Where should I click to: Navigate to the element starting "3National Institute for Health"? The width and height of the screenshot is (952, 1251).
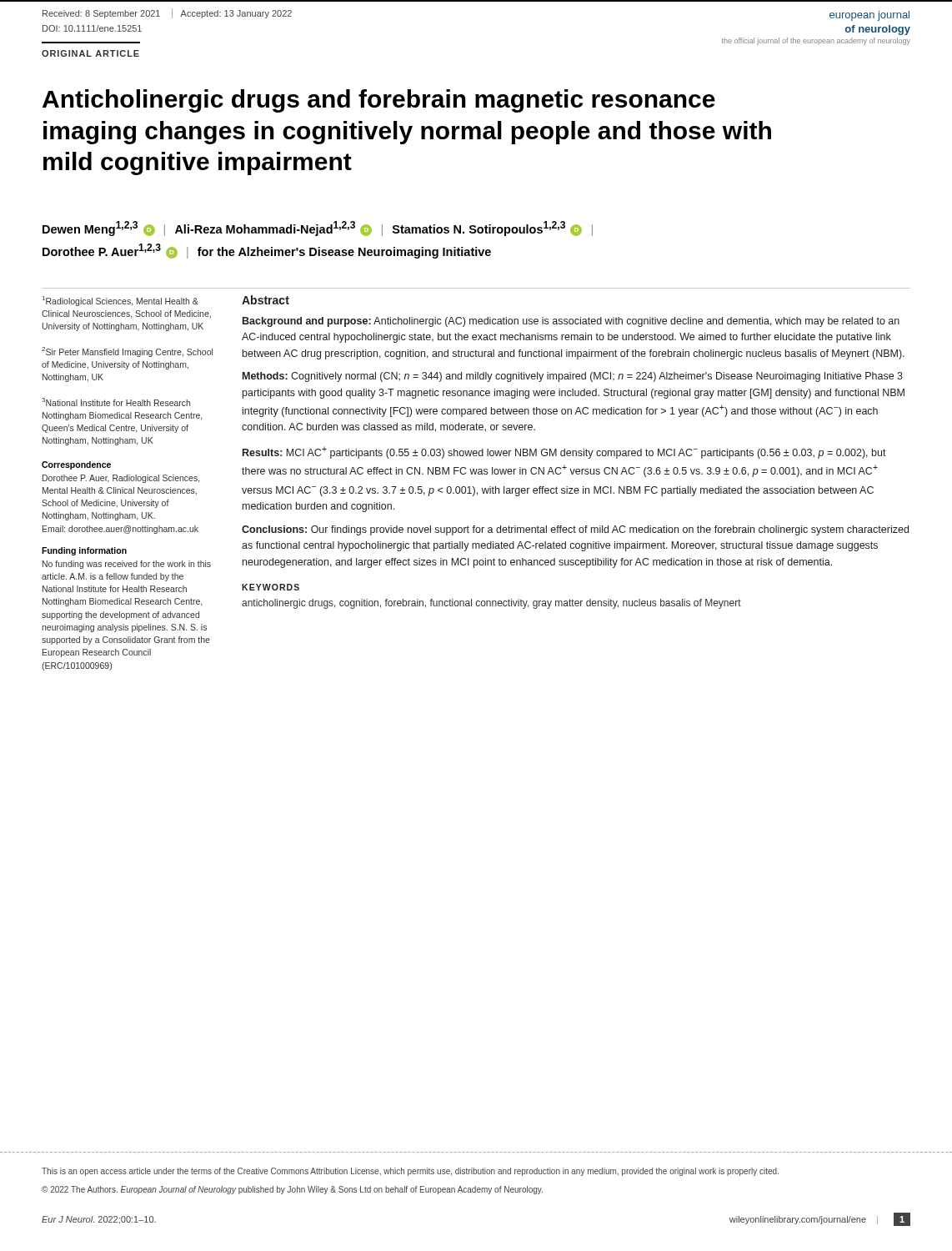[x=122, y=421]
